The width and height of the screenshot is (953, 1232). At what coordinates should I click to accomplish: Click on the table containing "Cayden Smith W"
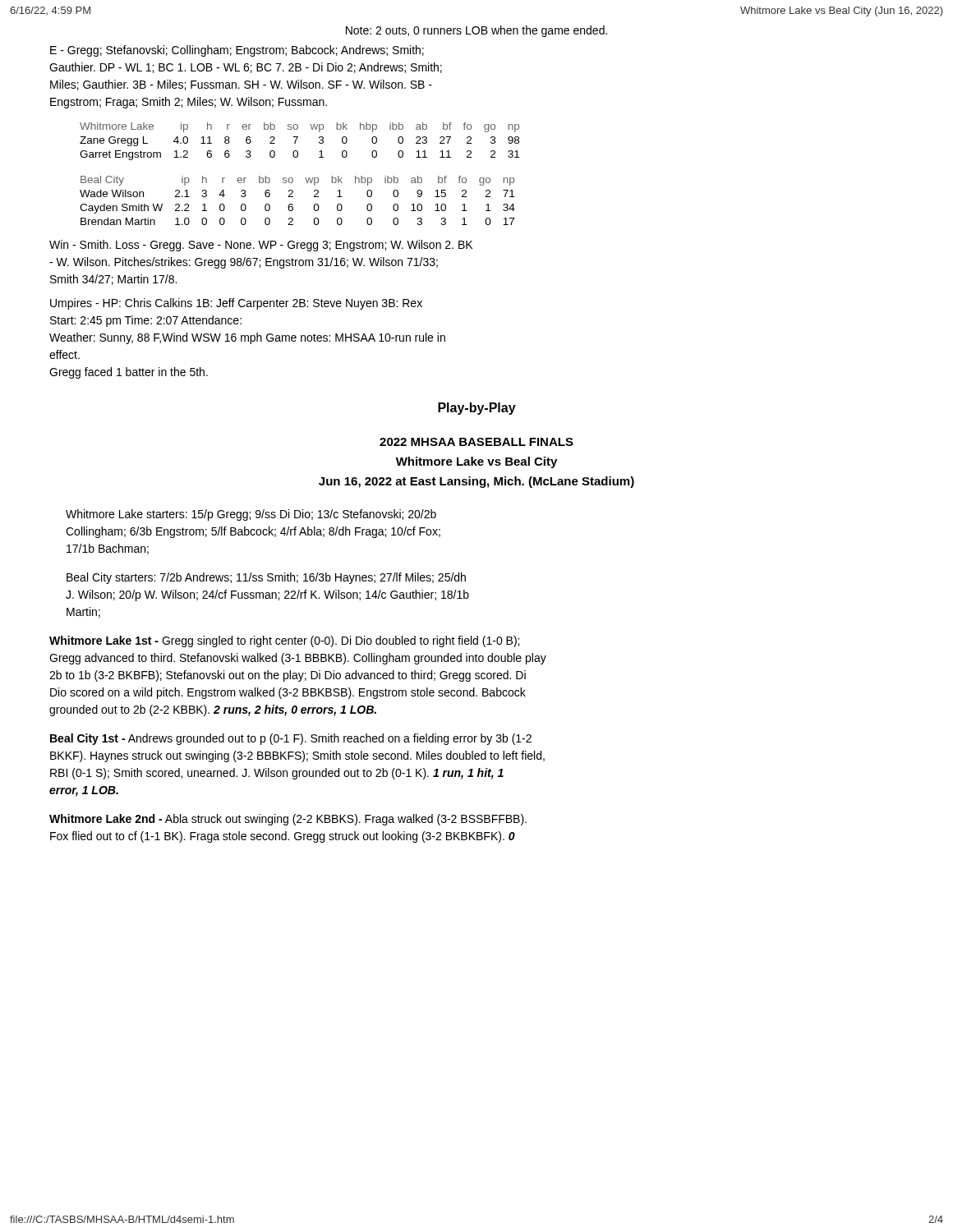[x=476, y=200]
